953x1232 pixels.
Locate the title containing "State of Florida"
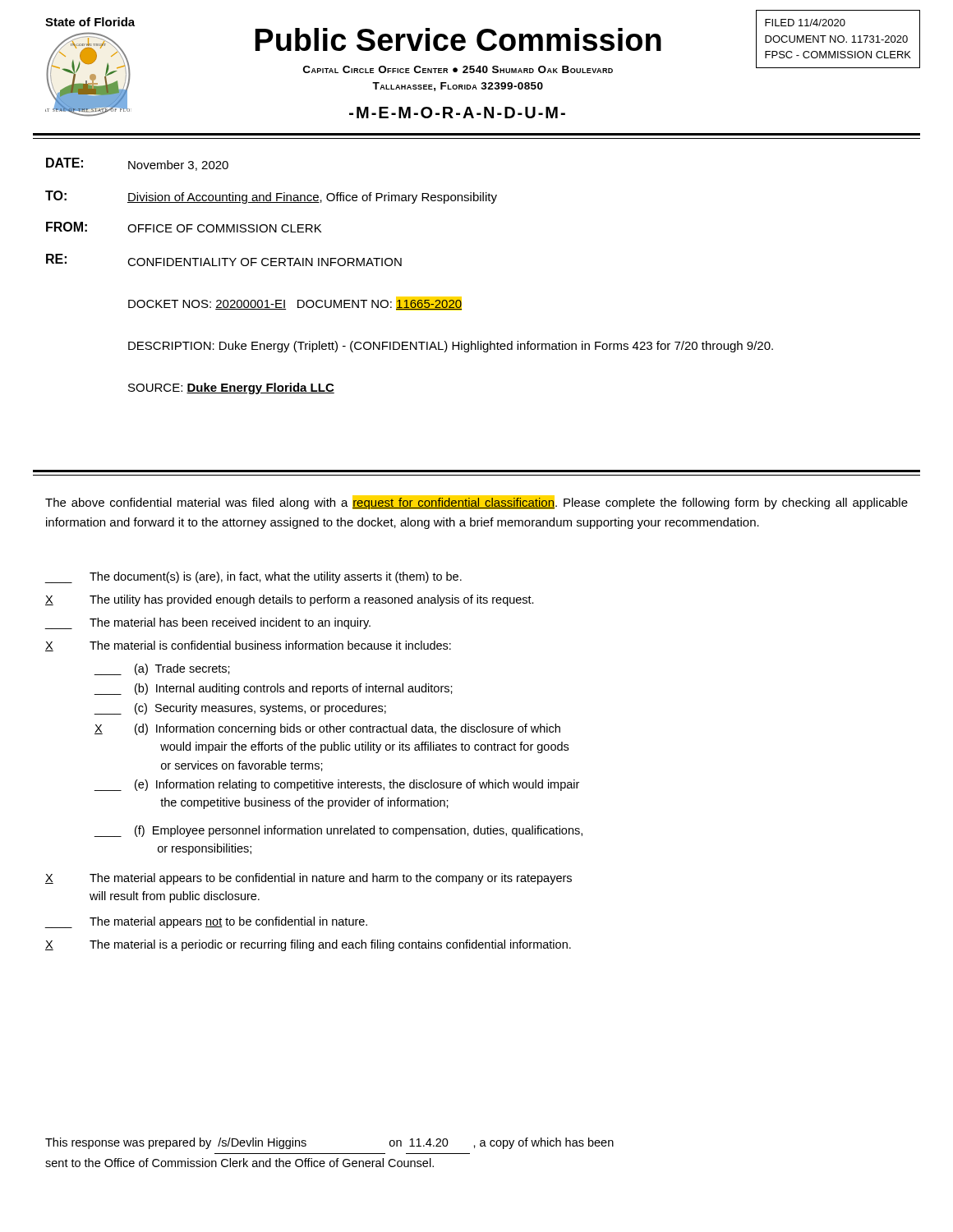90,22
